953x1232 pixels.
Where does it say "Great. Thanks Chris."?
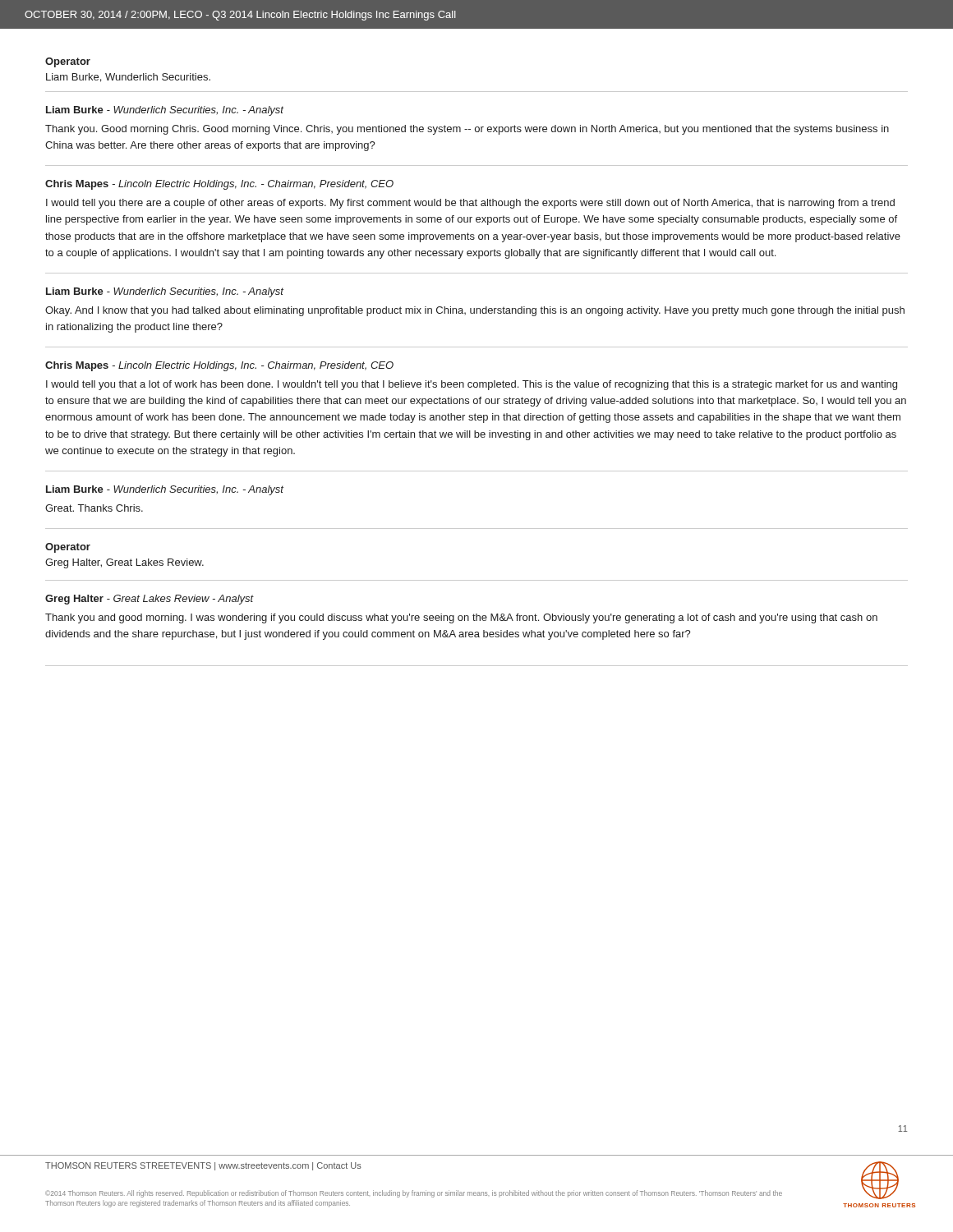(x=94, y=508)
